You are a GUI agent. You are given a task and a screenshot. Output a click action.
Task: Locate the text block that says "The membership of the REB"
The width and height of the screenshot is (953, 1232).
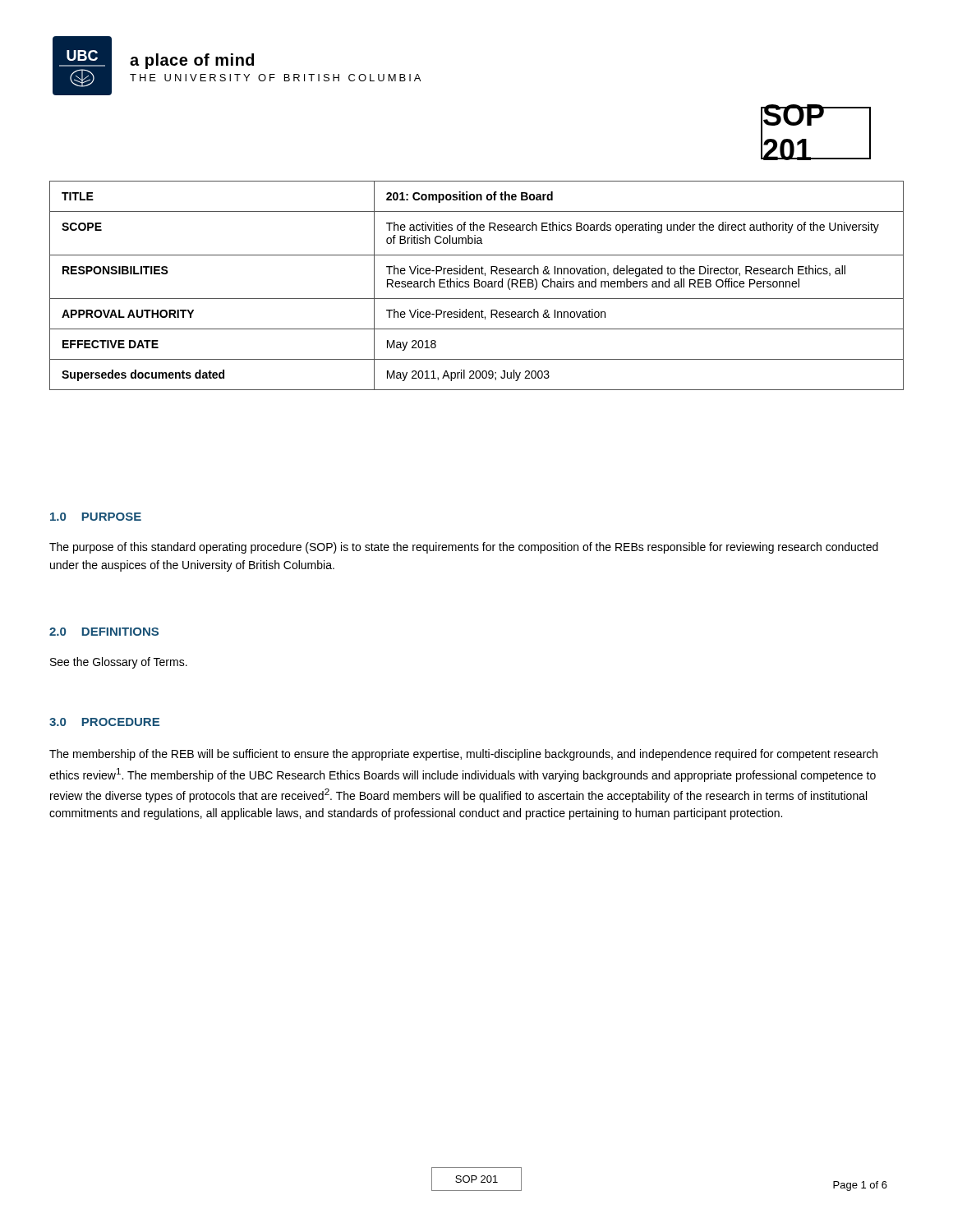click(x=464, y=784)
